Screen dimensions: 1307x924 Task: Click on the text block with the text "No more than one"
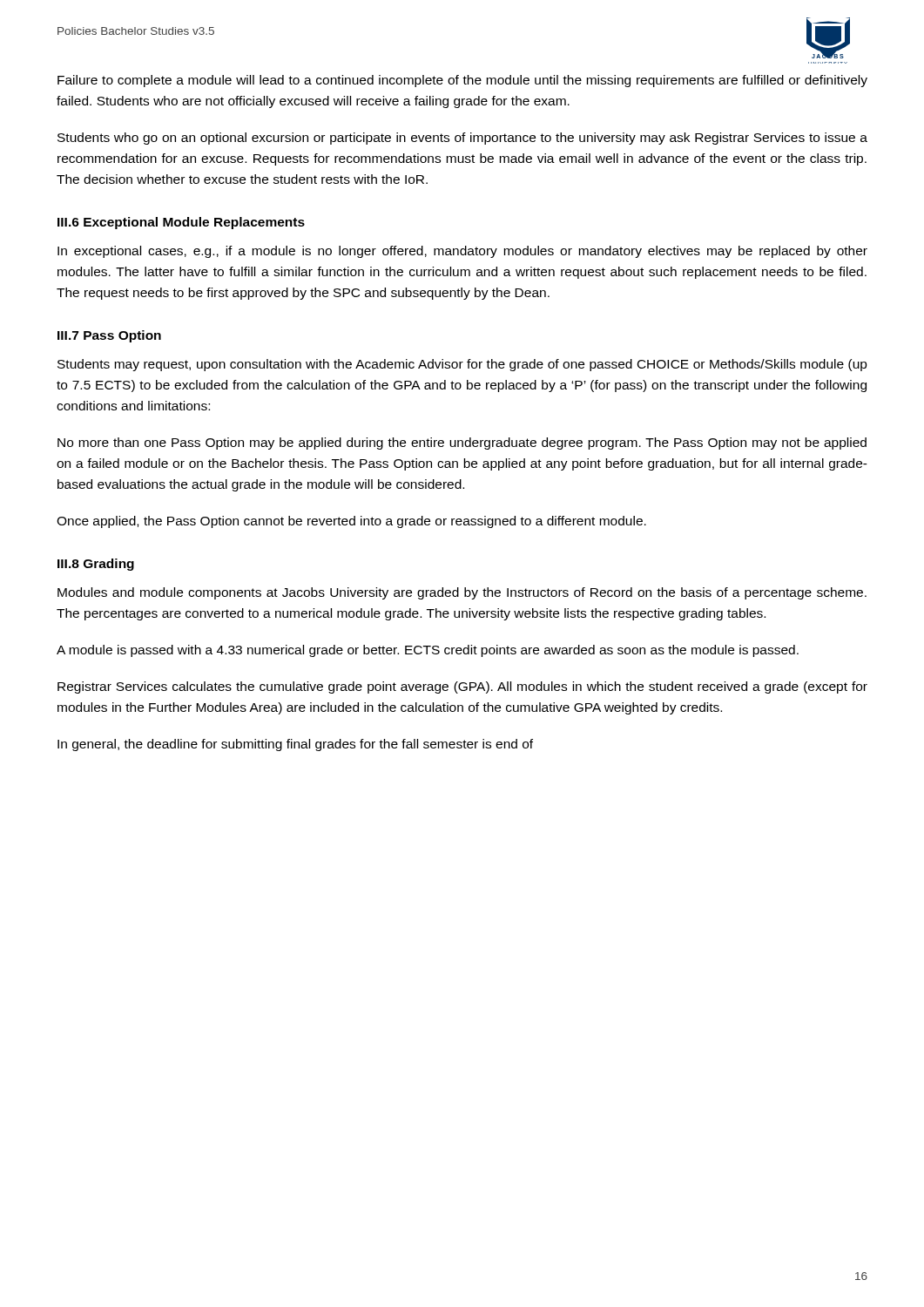click(462, 463)
